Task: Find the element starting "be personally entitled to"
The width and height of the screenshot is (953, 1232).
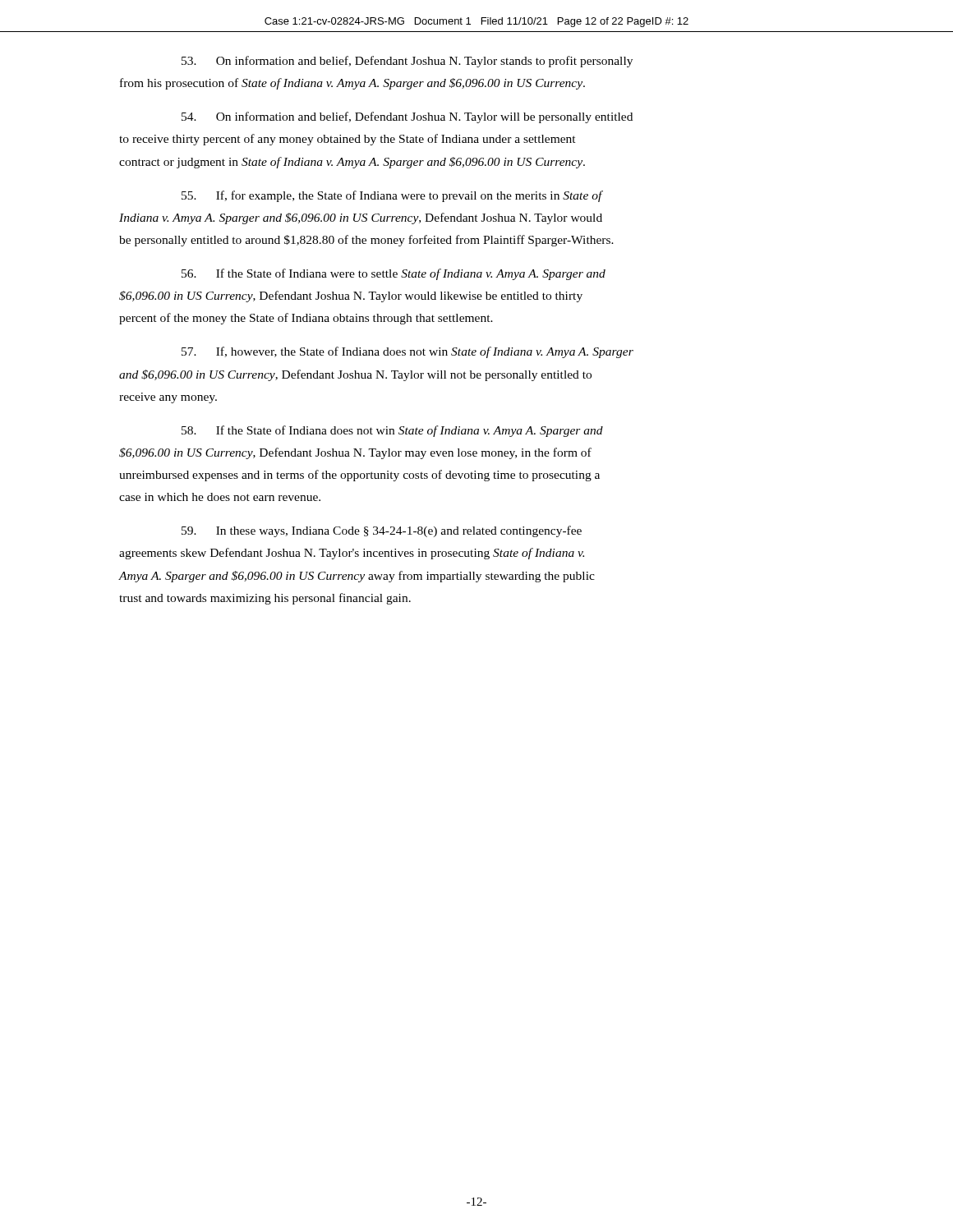Action: pos(367,239)
